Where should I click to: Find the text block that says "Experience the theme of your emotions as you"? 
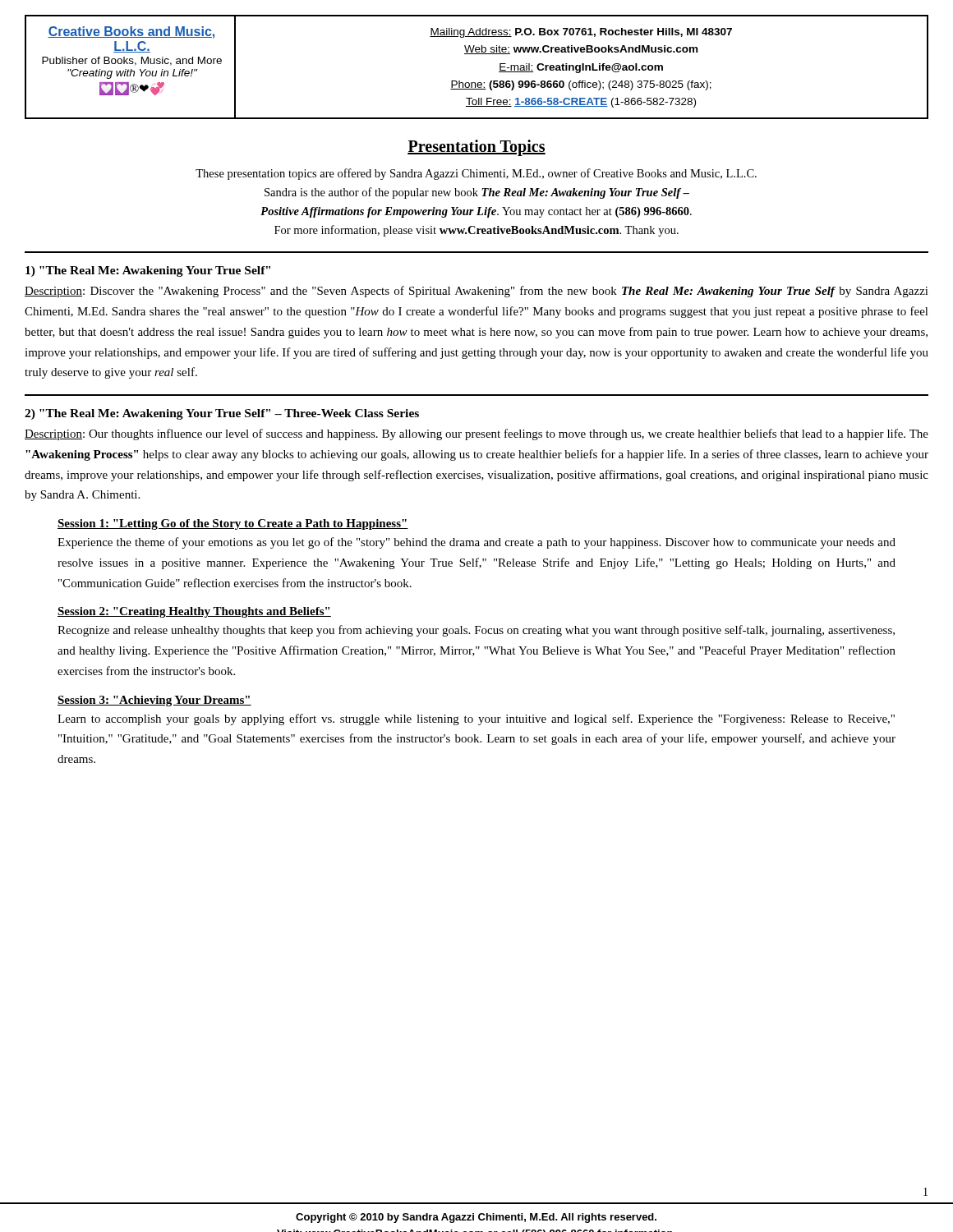click(476, 563)
